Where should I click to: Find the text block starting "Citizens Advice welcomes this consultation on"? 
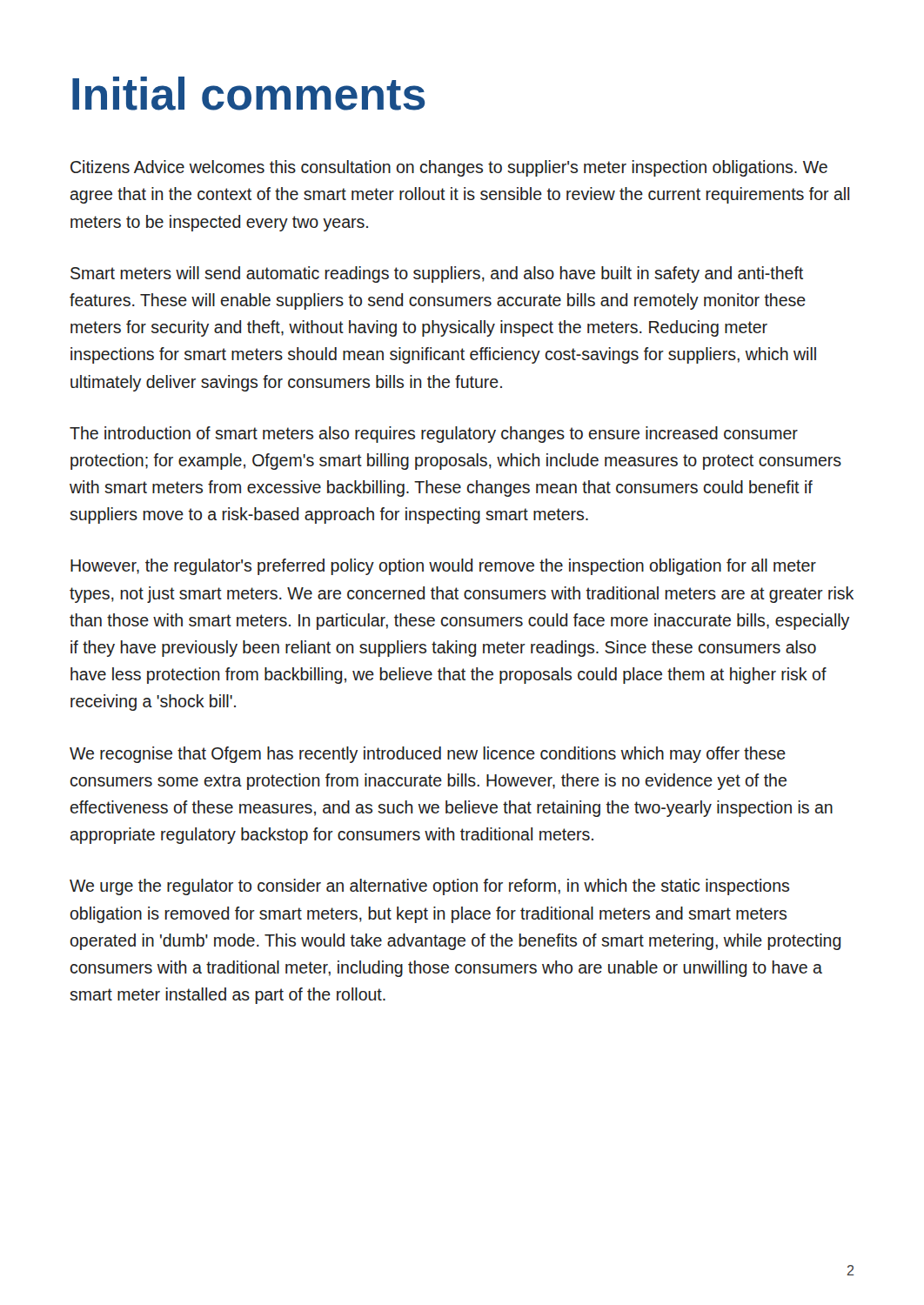pyautogui.click(x=460, y=194)
